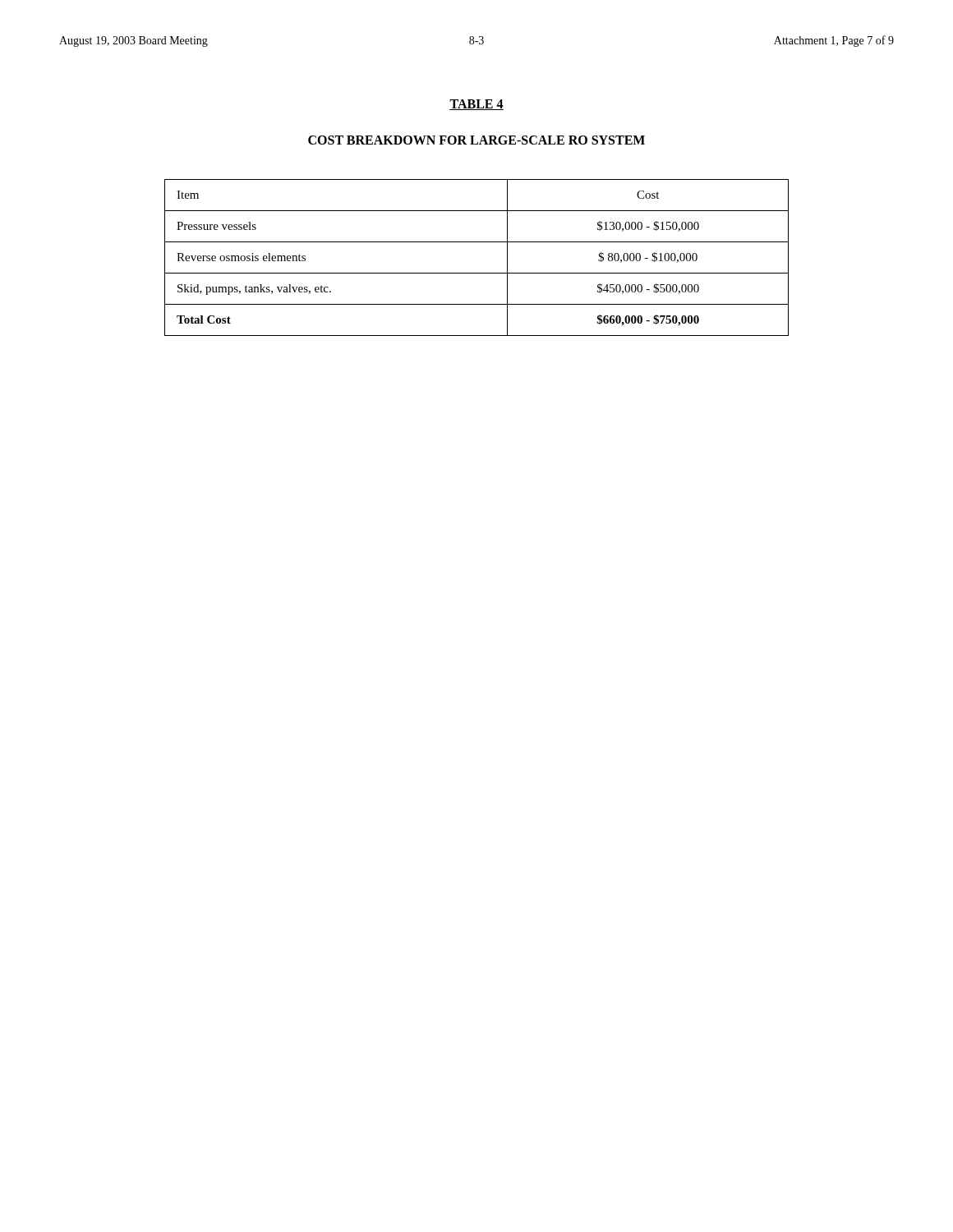Select the table that reads "$130,000 - $150,000"
Image resolution: width=953 pixels, height=1232 pixels.
pyautogui.click(x=476, y=257)
